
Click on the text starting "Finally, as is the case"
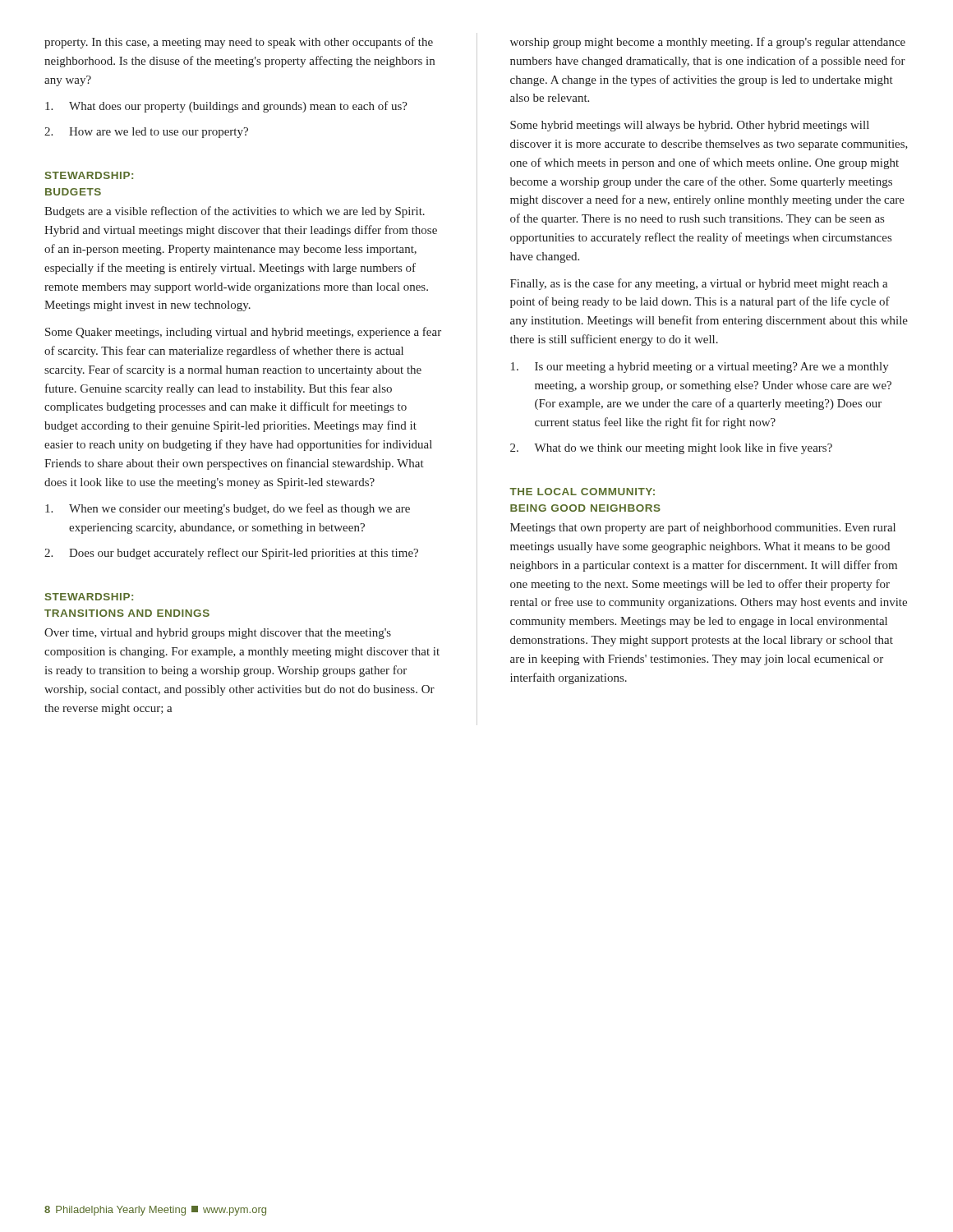tap(709, 311)
